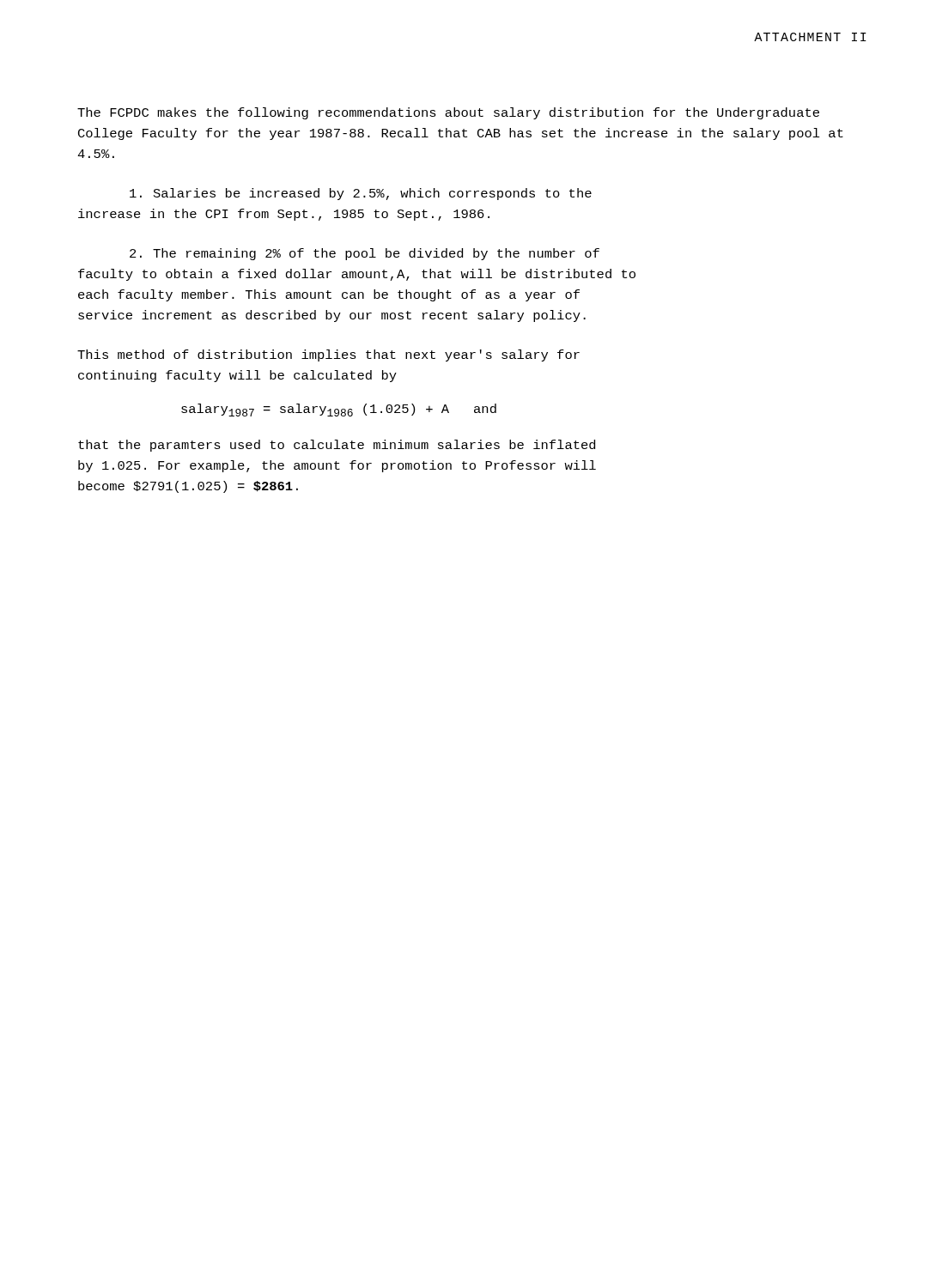Viewport: 930px width, 1288px height.
Task: Click on the passage starting "2. The remaining 2% of the"
Action: 357,284
